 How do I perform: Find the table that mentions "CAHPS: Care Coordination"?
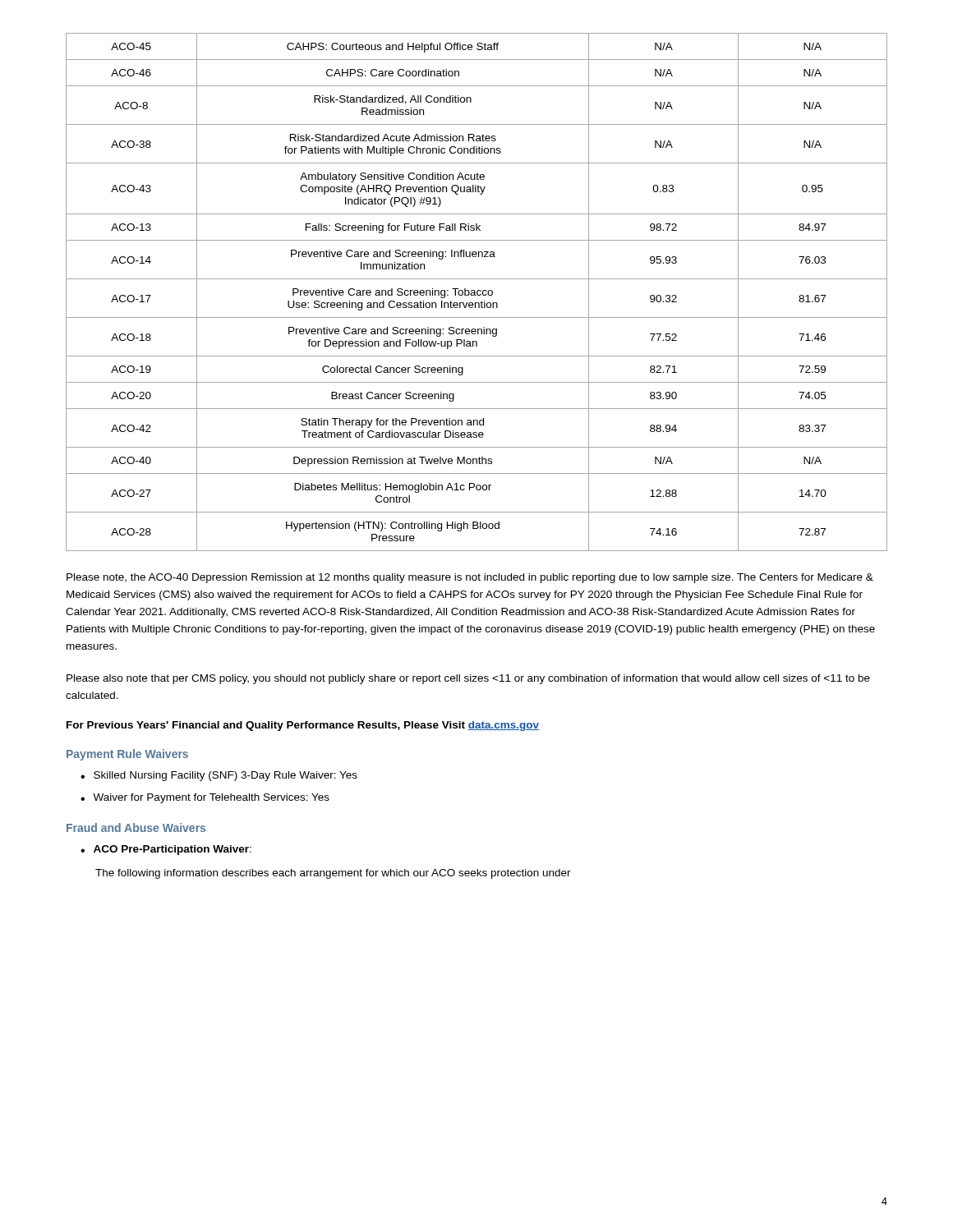pos(476,292)
